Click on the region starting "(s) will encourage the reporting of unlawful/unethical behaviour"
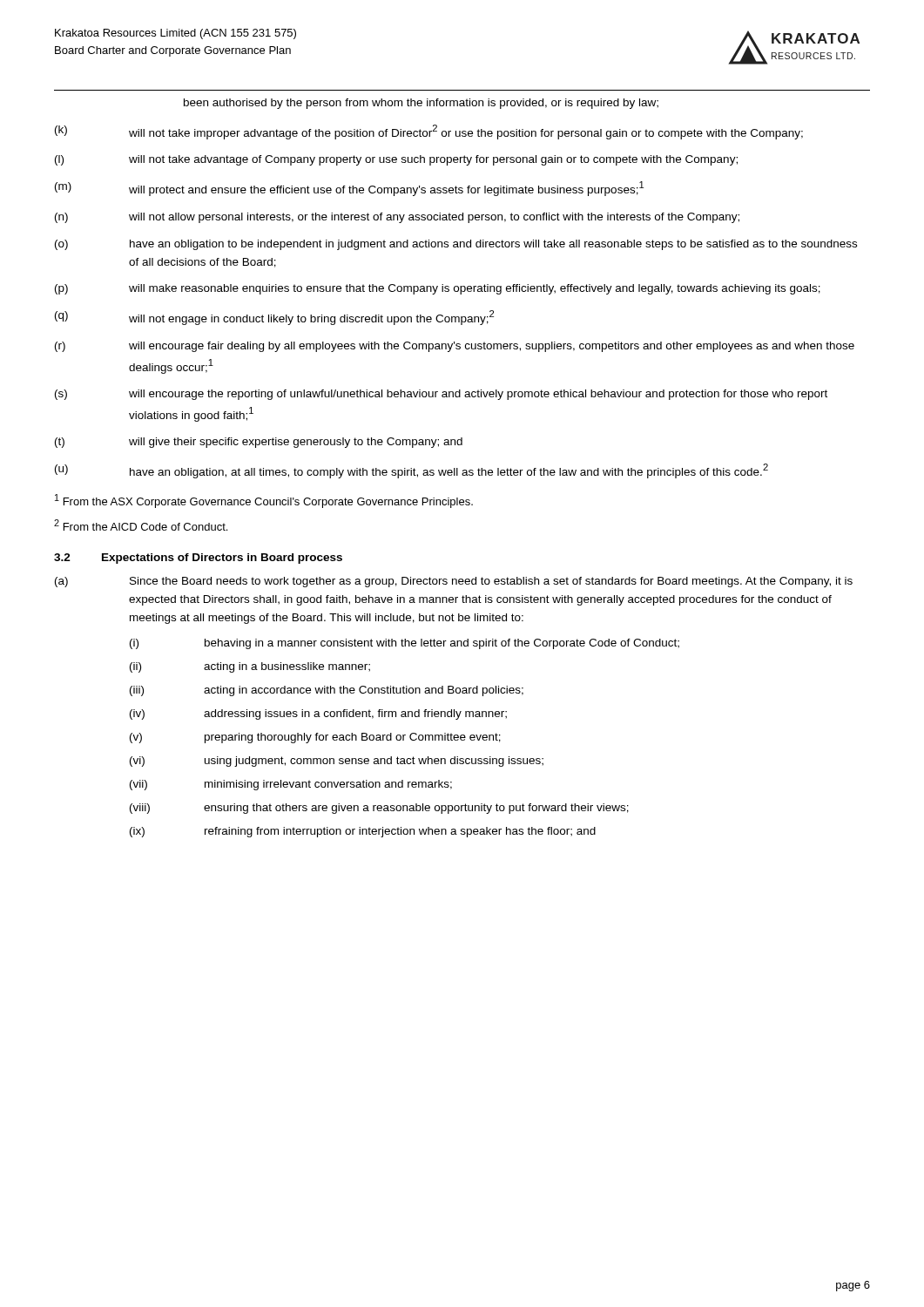924x1307 pixels. [462, 405]
